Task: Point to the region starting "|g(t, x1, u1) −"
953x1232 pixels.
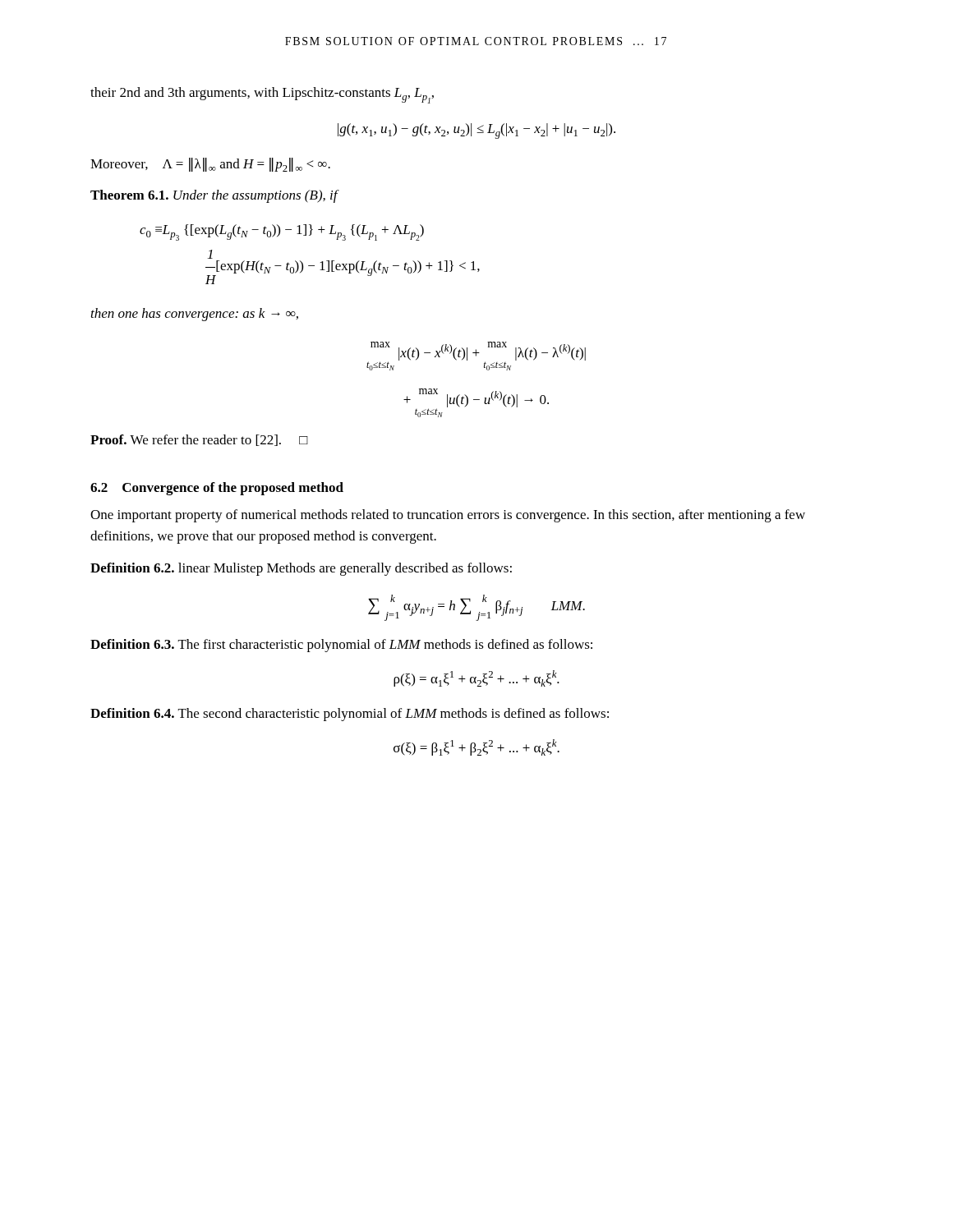Action: pos(476,130)
